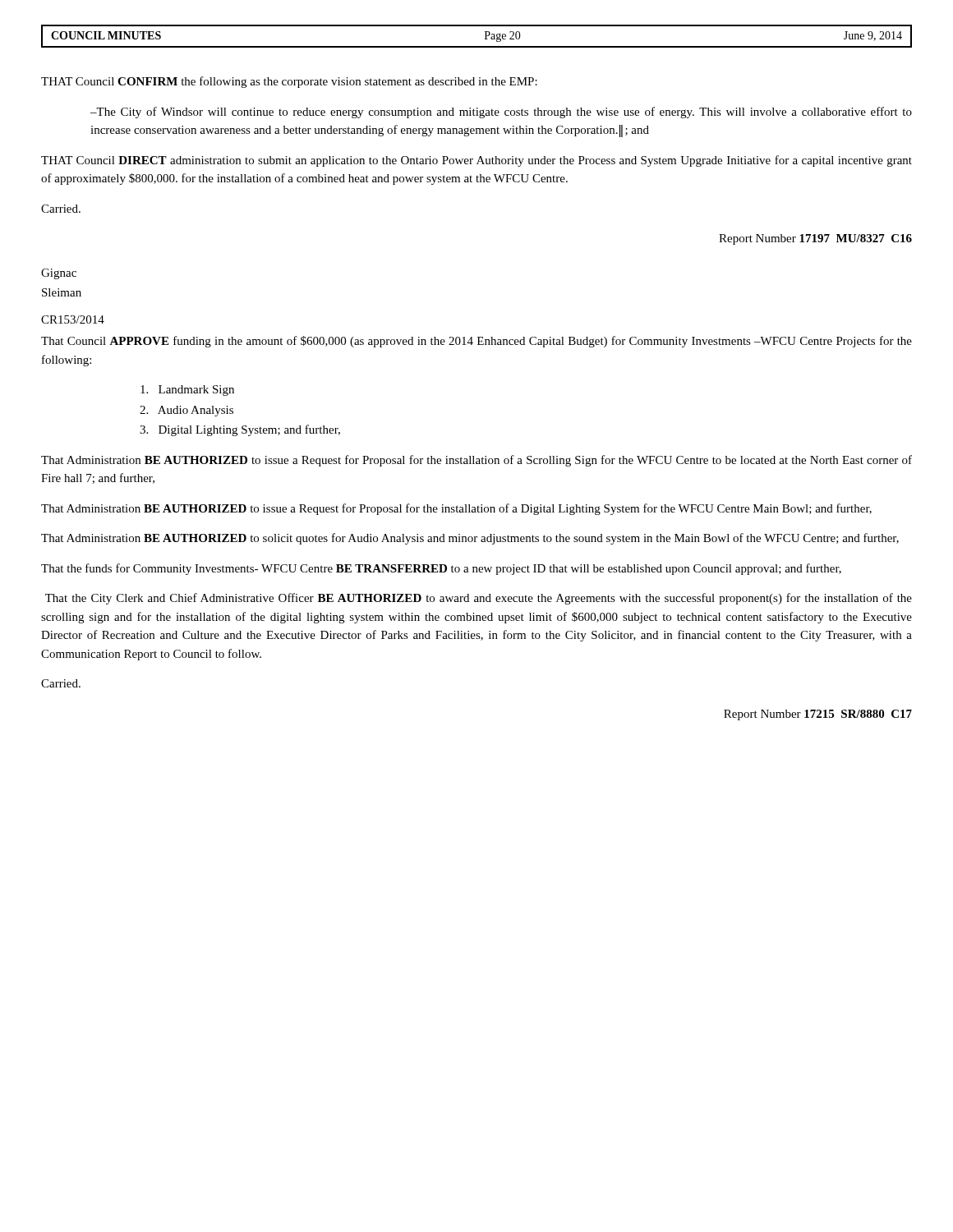Image resolution: width=953 pixels, height=1232 pixels.
Task: Find the passage starting "Gignac Sleiman"
Action: coord(61,282)
